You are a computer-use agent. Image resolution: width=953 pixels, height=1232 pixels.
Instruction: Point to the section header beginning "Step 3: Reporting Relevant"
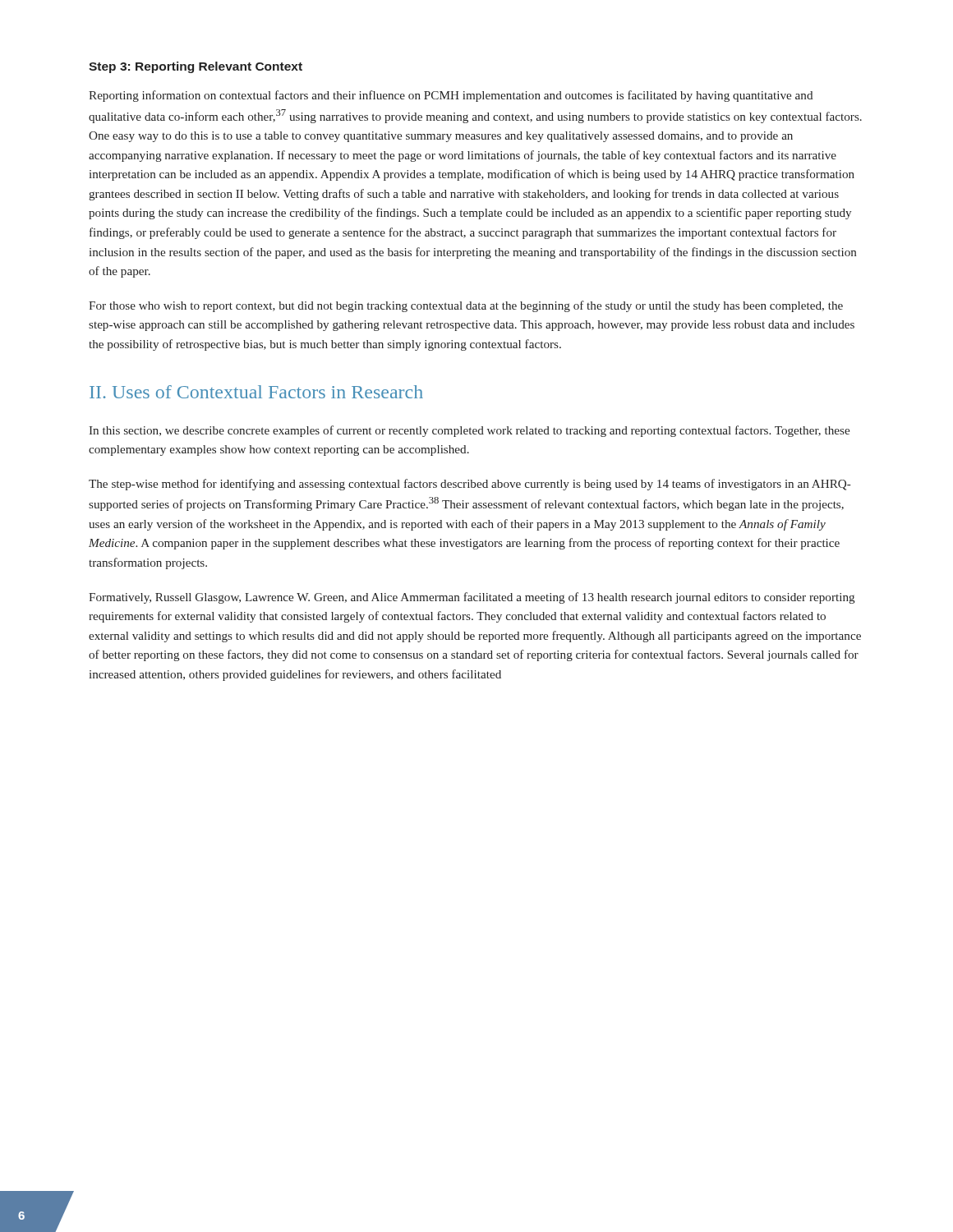click(x=196, y=66)
